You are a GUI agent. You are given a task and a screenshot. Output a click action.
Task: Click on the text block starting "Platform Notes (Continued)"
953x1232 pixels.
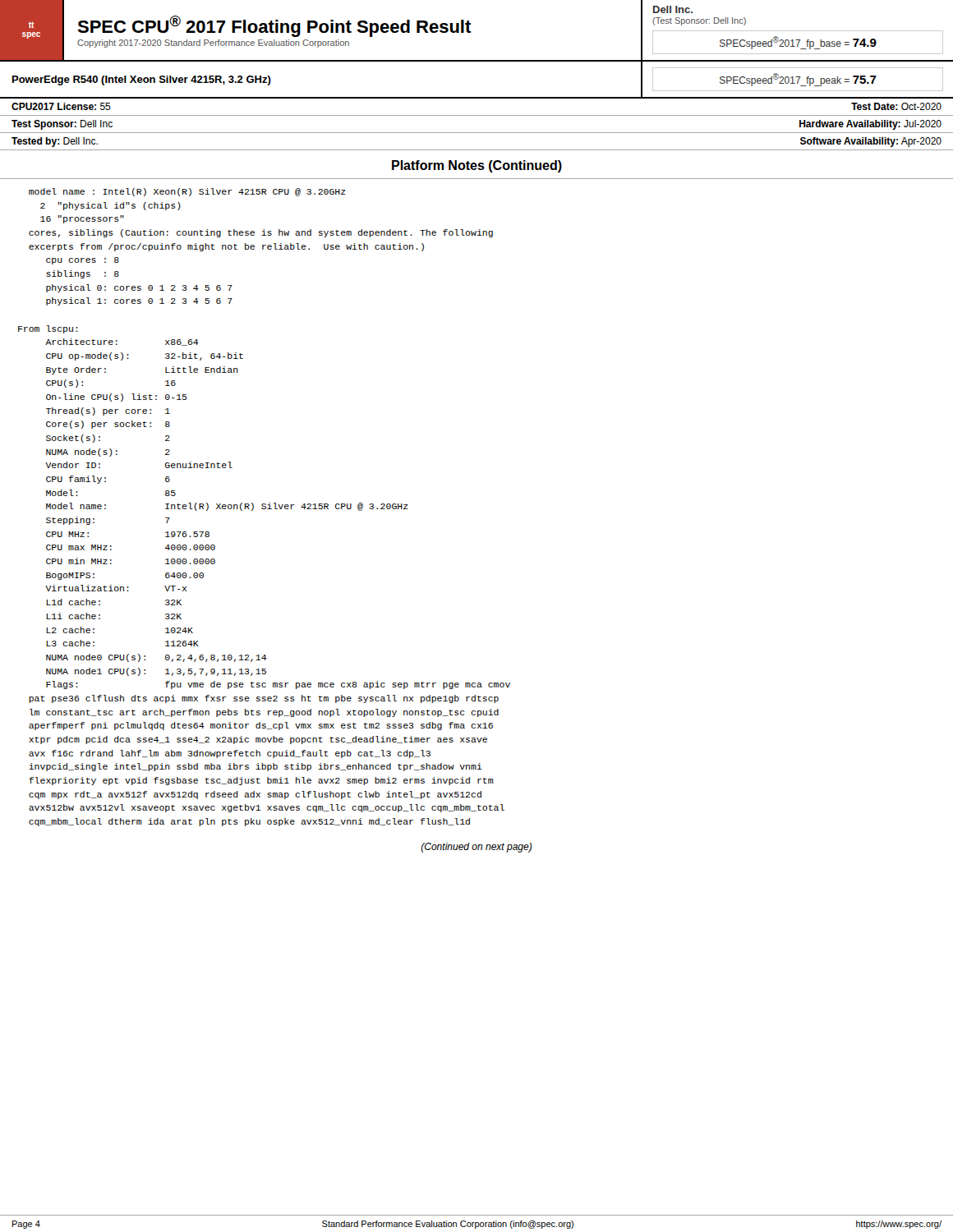coord(476,166)
